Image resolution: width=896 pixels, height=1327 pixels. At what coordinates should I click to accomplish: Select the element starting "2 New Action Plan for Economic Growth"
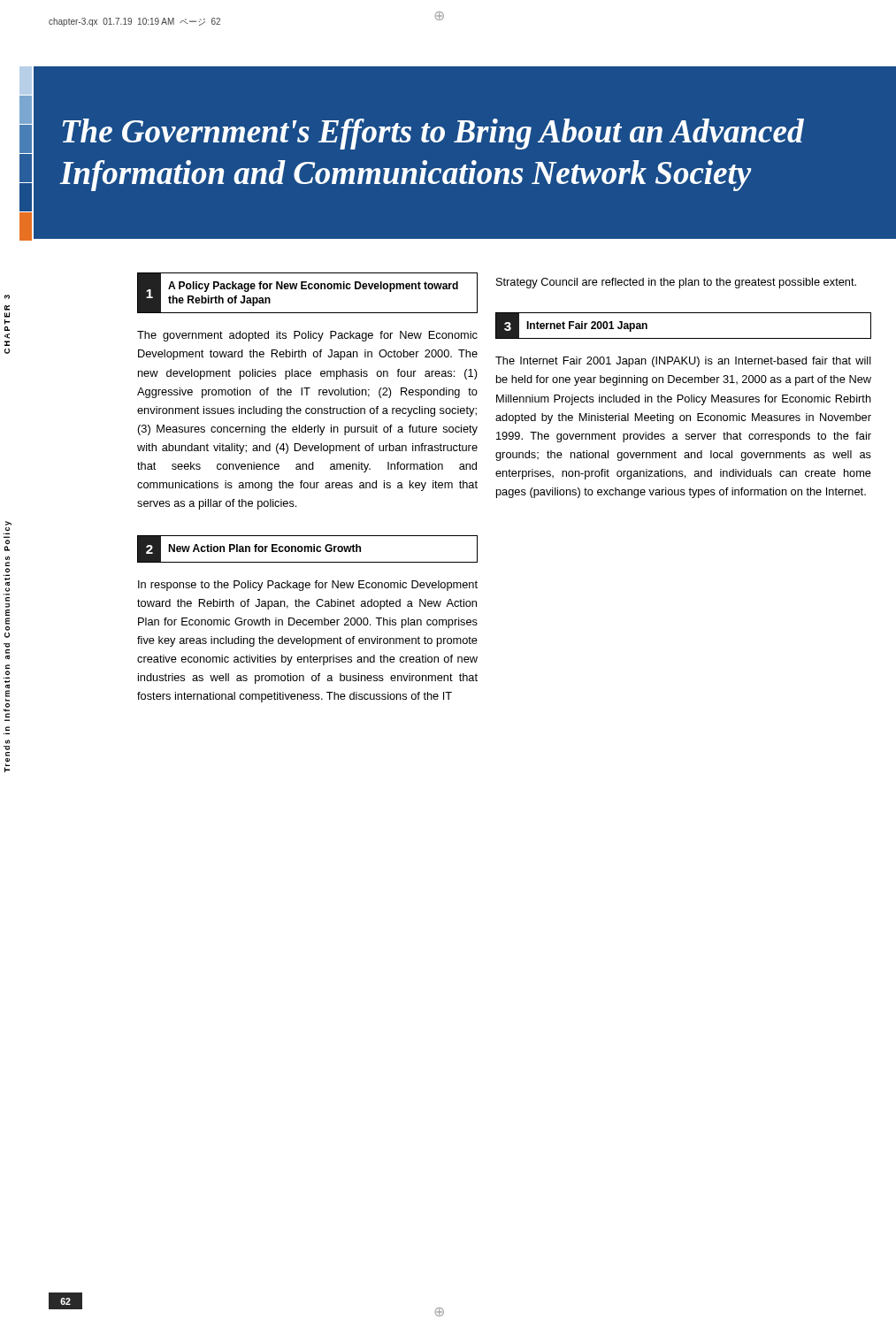coord(253,549)
